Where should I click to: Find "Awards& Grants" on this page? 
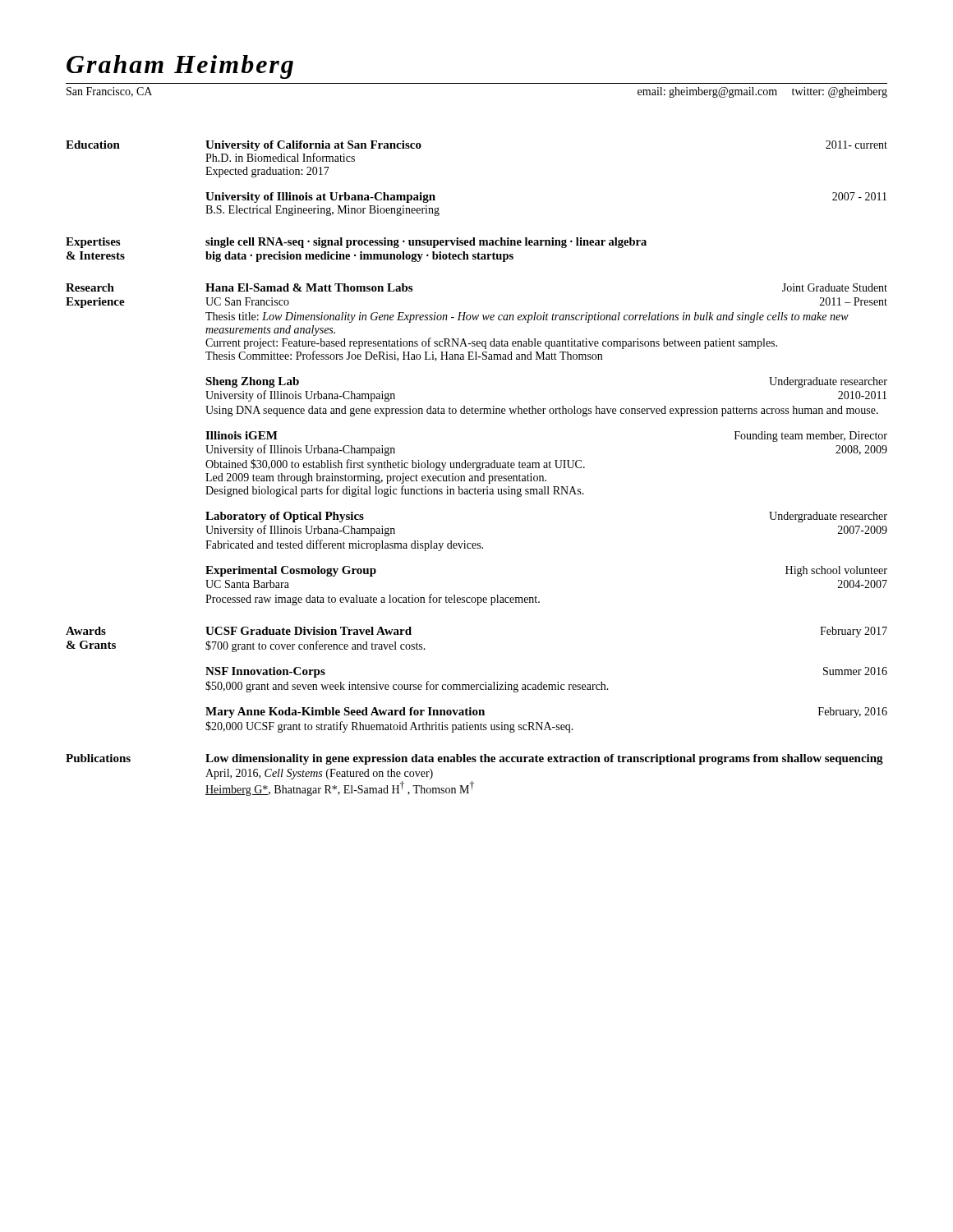pyautogui.click(x=91, y=638)
